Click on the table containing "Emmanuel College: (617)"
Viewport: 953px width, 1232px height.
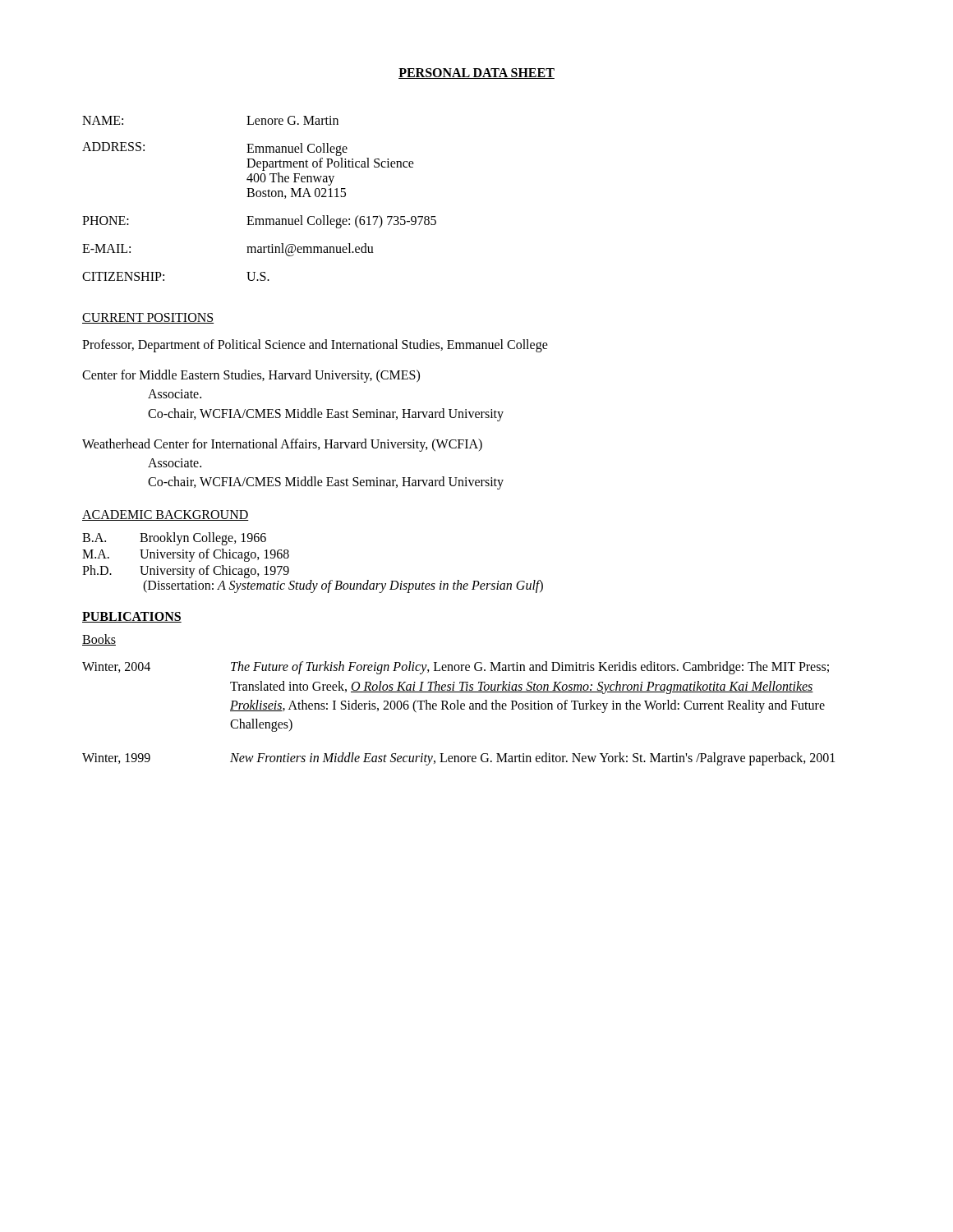(x=476, y=199)
